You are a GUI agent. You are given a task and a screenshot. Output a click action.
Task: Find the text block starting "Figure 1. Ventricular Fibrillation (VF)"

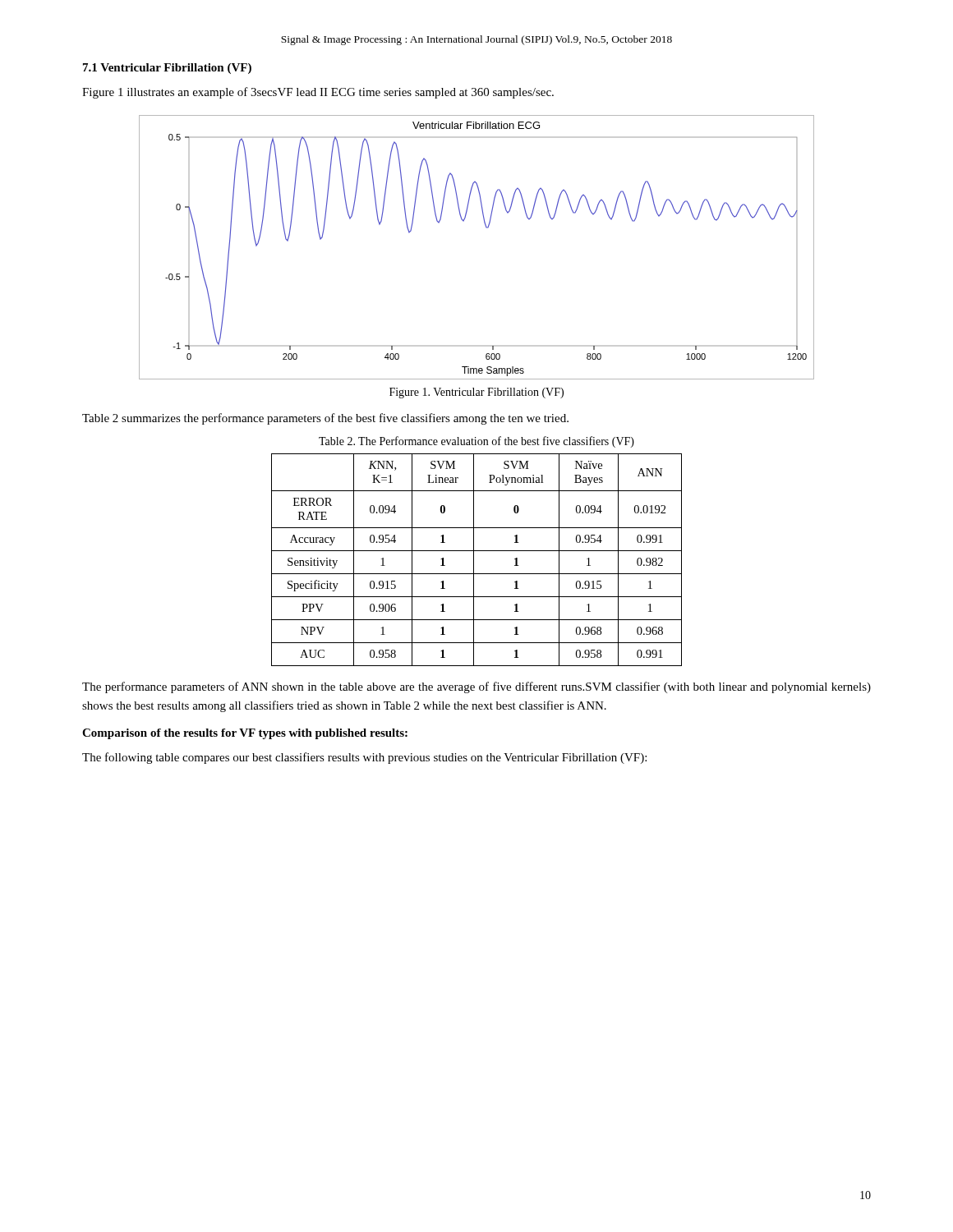tap(476, 392)
